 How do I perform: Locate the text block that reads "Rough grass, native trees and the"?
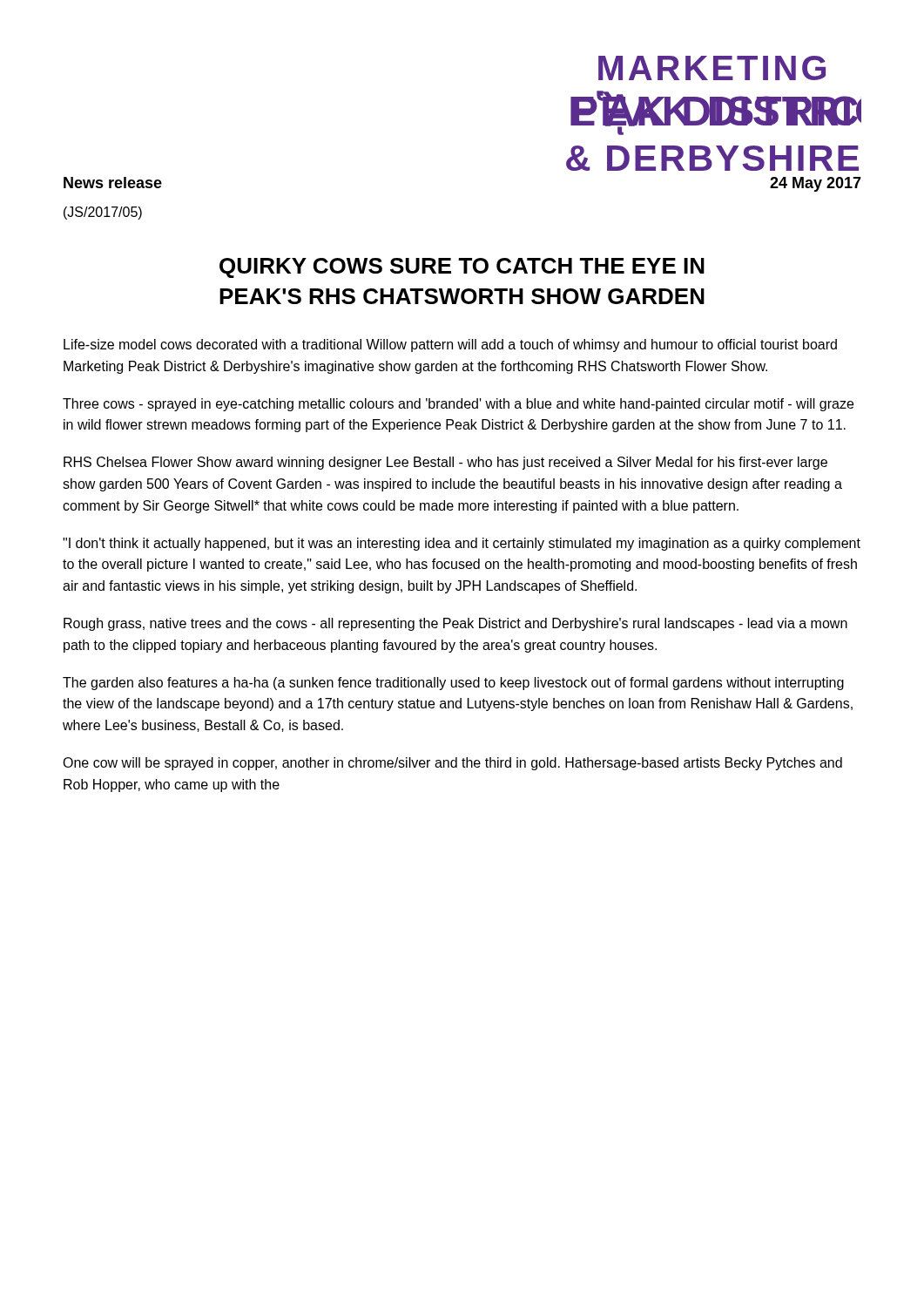(x=455, y=634)
